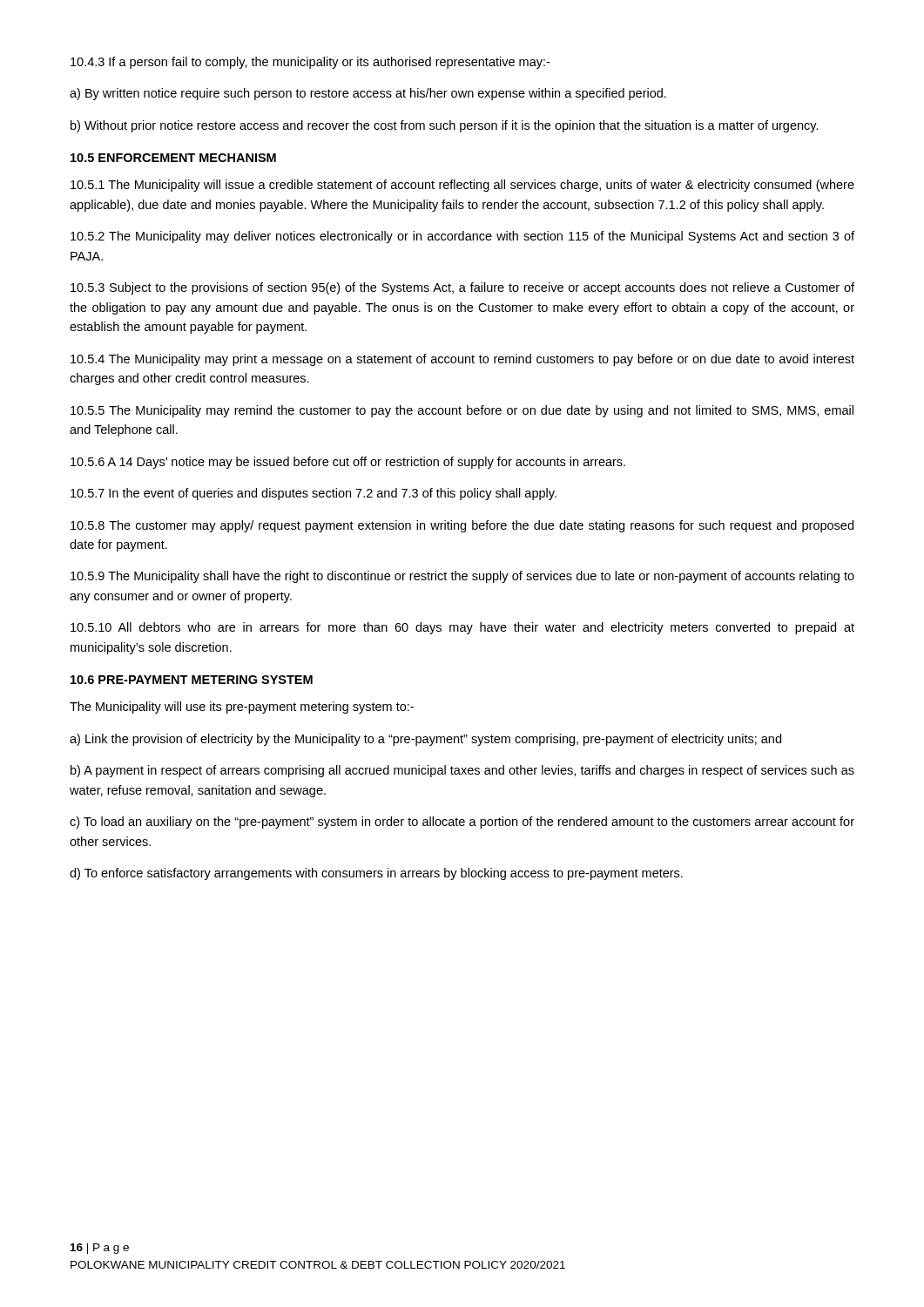
Task: Point to the block beginning "5.4 The Municipality may print a message"
Action: (x=462, y=369)
